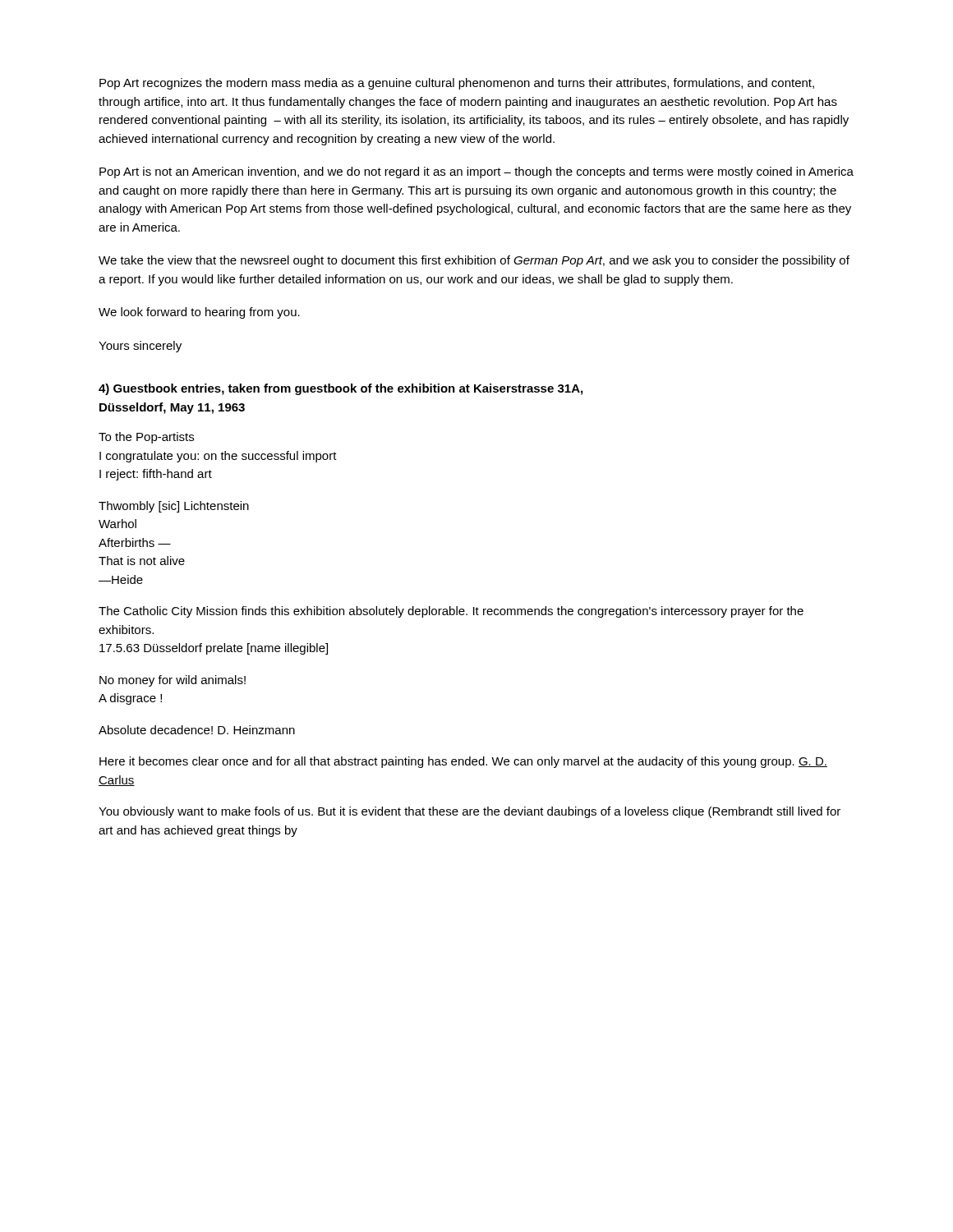Click the passage that begins "The Catholic City Mission finds this exhibition absolutely"
The height and width of the screenshot is (1232, 953).
[451, 612]
